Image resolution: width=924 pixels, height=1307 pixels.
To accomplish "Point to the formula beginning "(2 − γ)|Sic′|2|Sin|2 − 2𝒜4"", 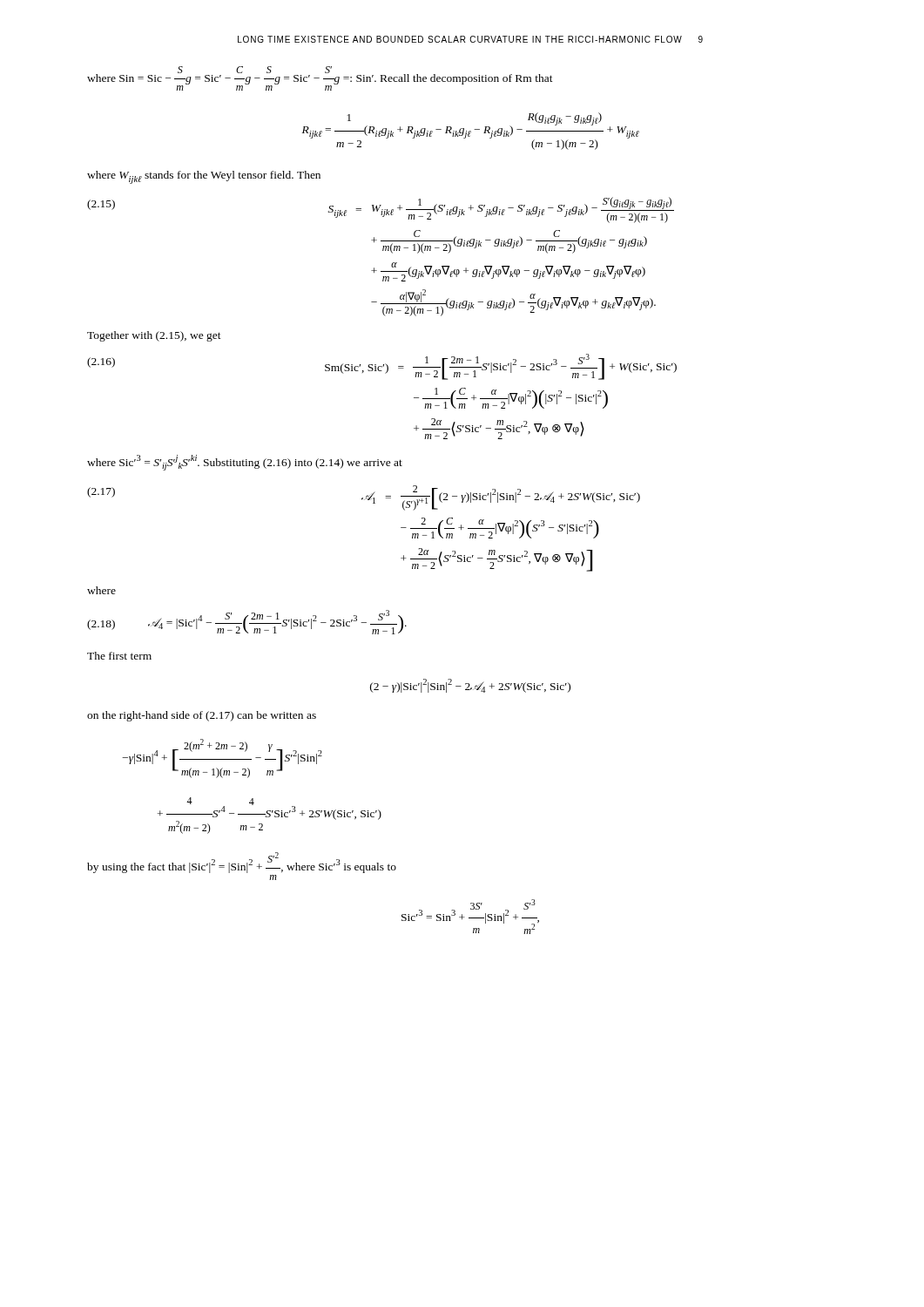I will pos(470,685).
